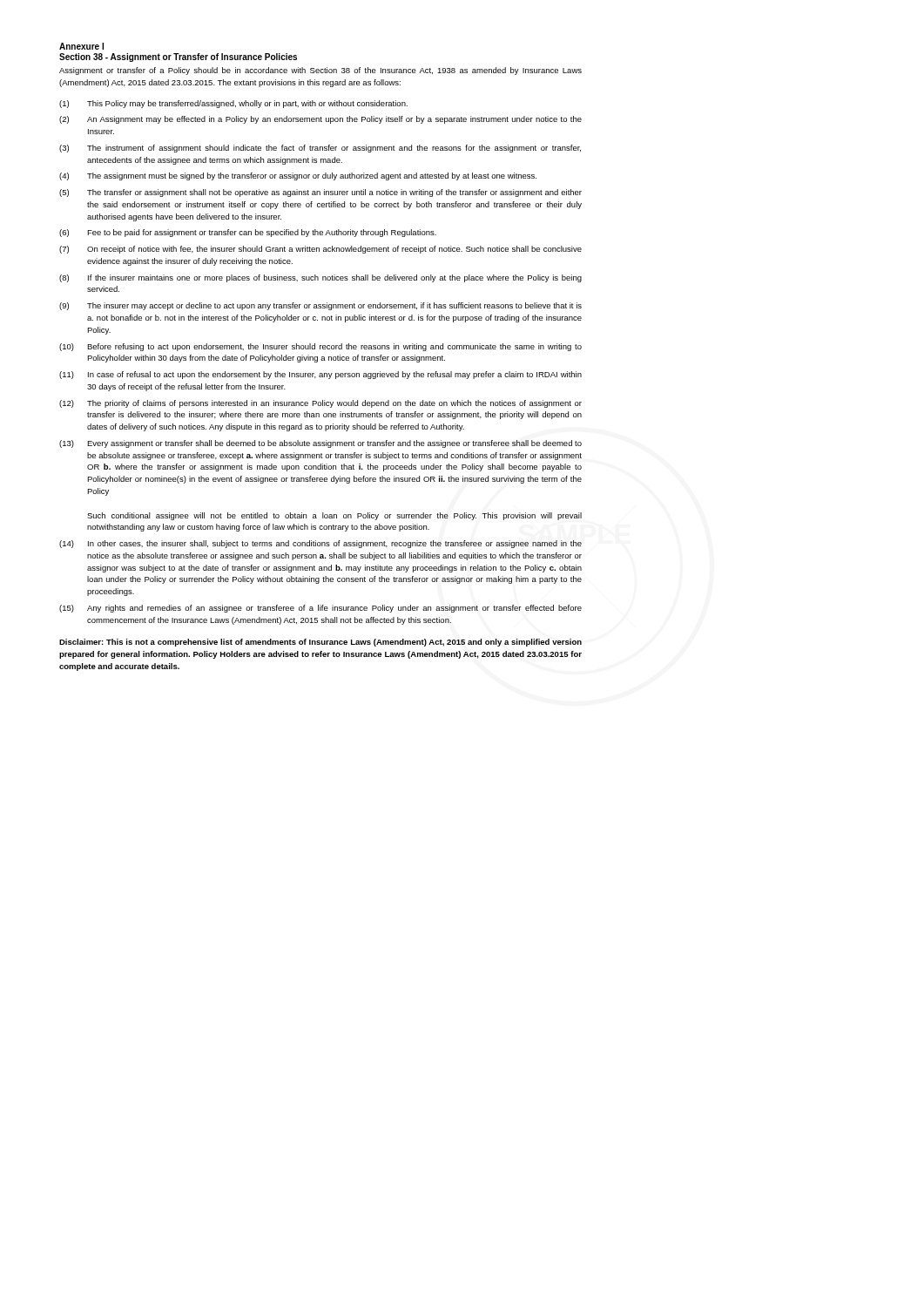Locate the block of text that opens with "(15) Any rights and remedies of an assignee"
The image size is (924, 1307).
320,614
